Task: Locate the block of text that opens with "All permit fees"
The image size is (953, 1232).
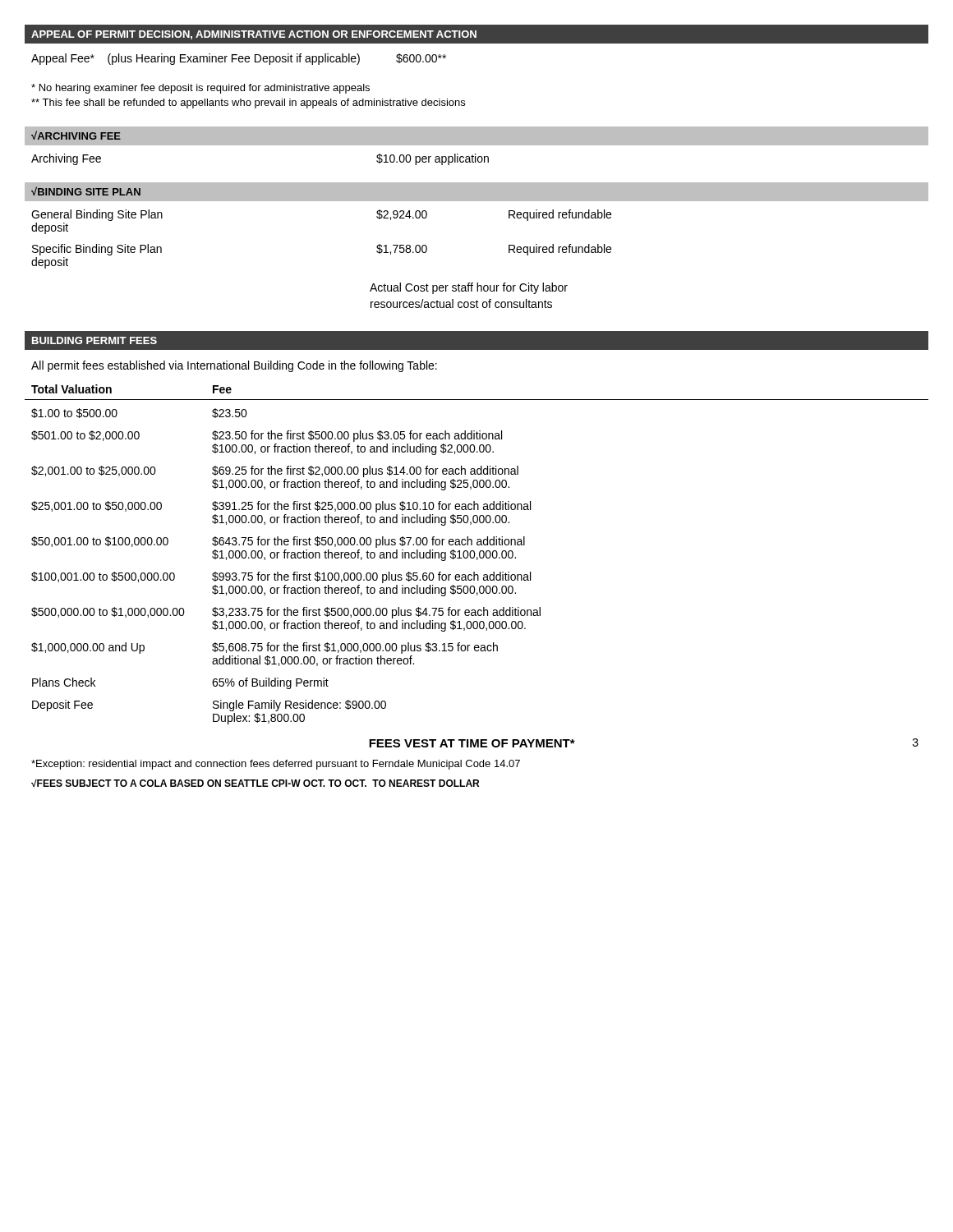Action: (x=234, y=365)
